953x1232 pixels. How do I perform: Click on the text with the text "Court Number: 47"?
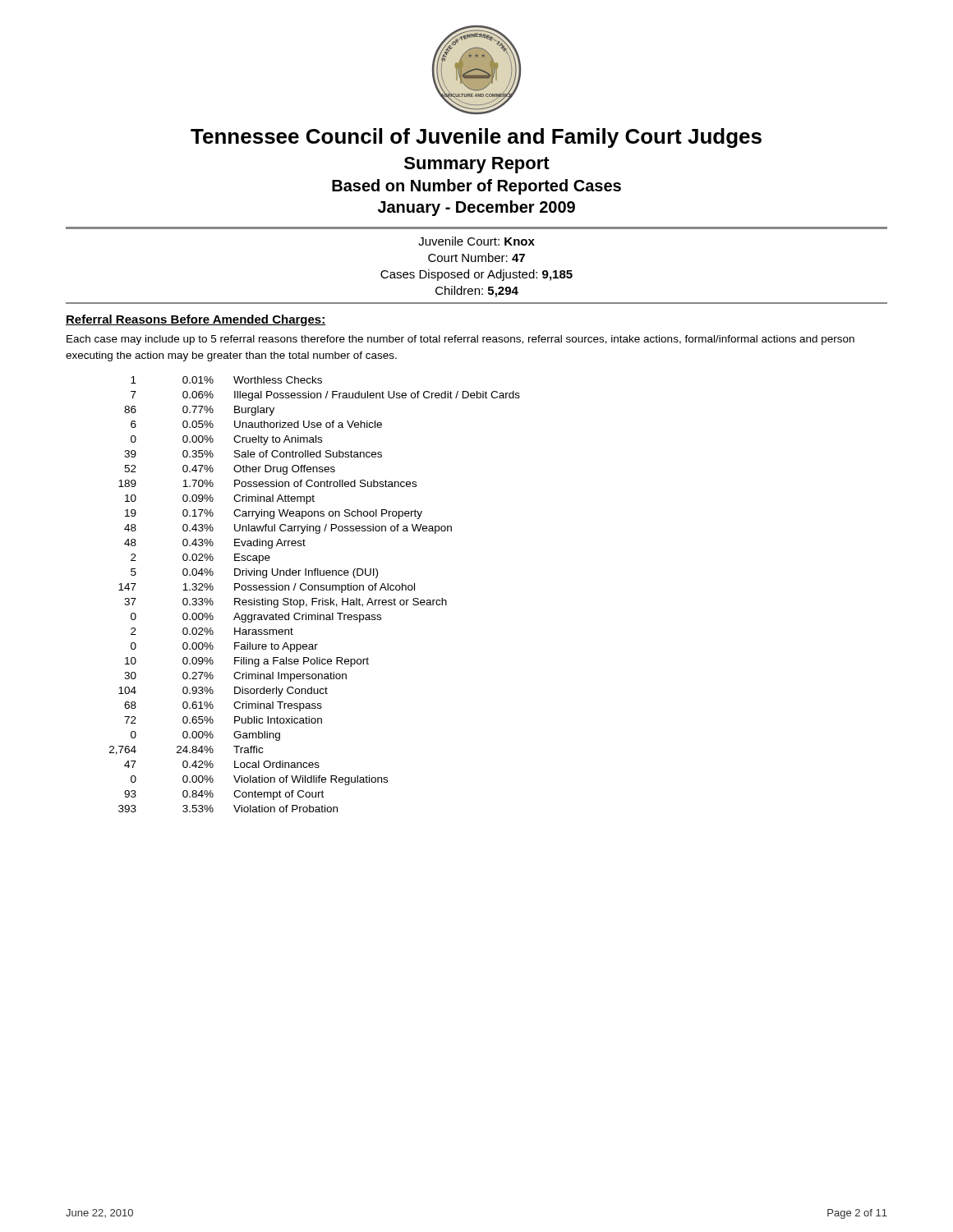[476, 257]
